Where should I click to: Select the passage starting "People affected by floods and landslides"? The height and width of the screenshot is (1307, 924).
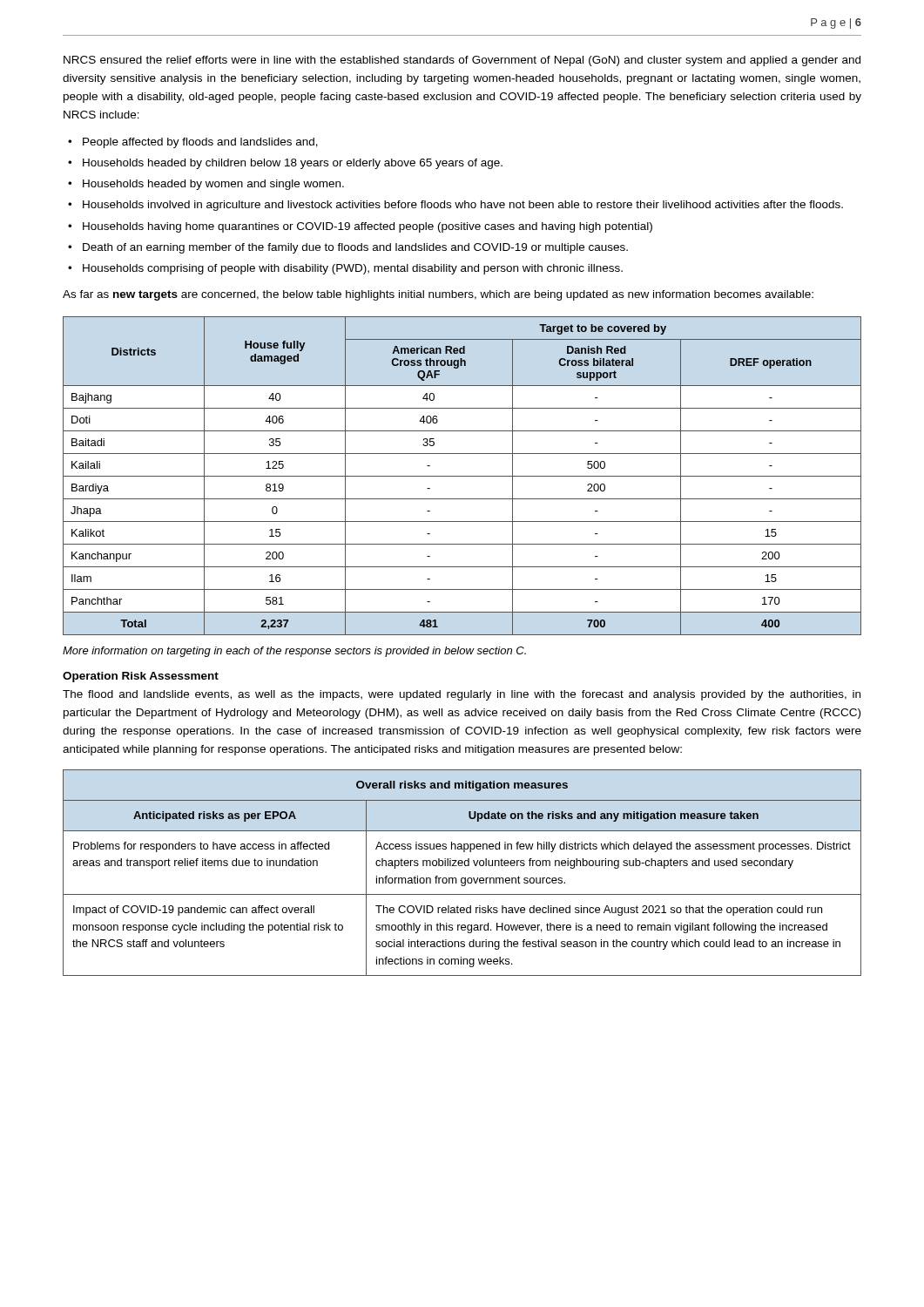[x=200, y=141]
